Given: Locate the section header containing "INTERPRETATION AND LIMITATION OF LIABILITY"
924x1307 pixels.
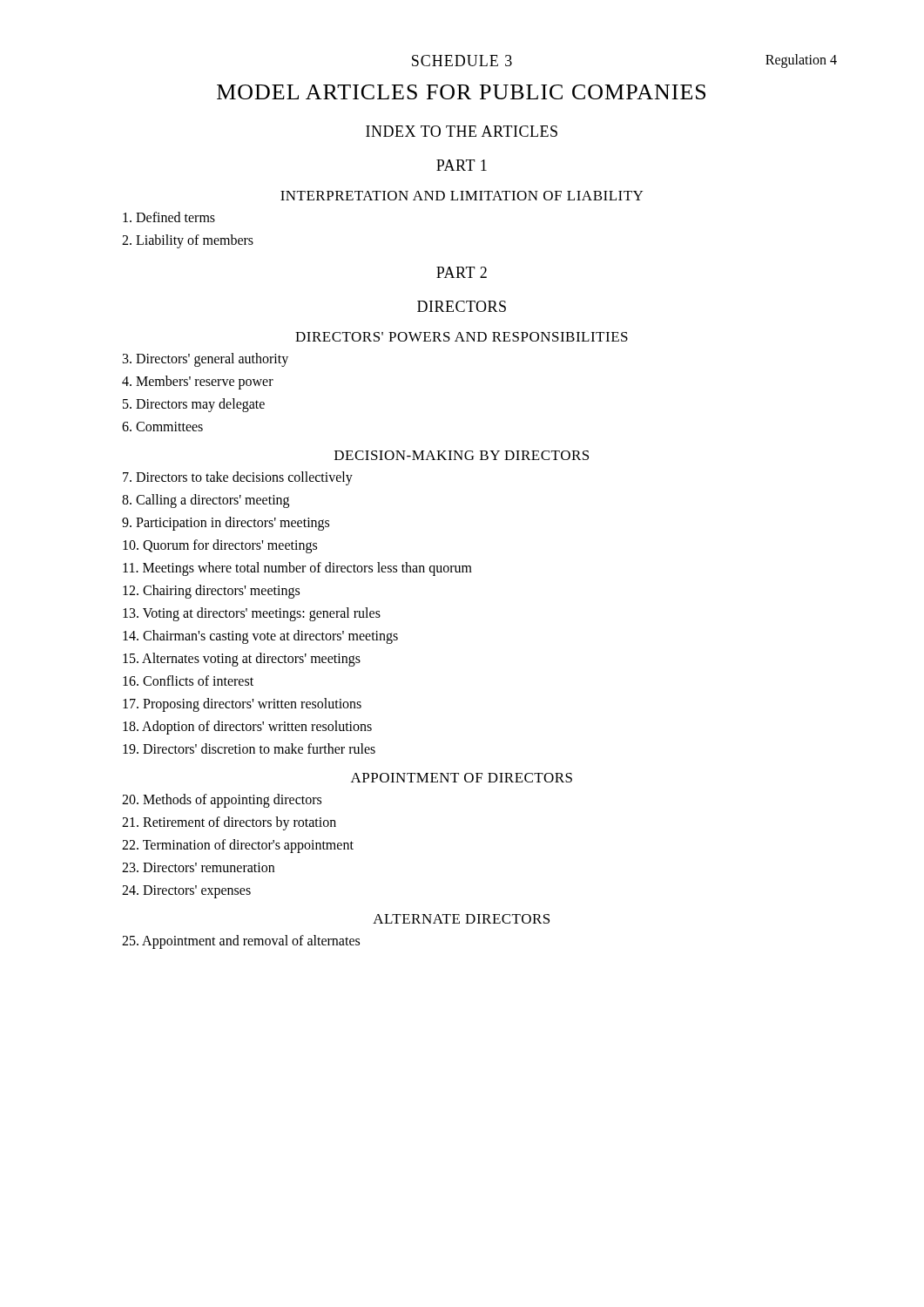Looking at the screenshot, I should click(x=462, y=196).
